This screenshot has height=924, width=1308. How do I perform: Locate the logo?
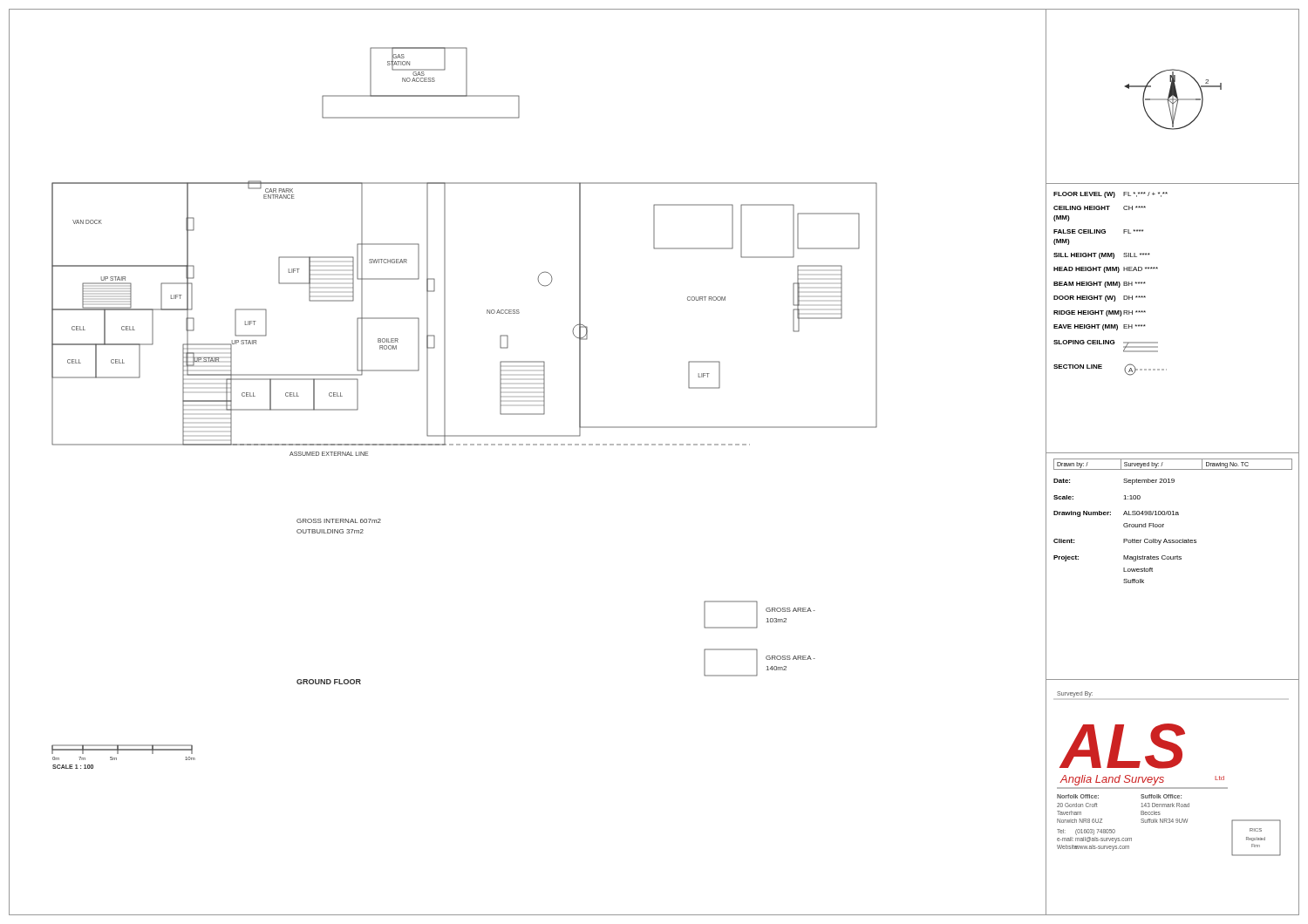click(x=1173, y=793)
